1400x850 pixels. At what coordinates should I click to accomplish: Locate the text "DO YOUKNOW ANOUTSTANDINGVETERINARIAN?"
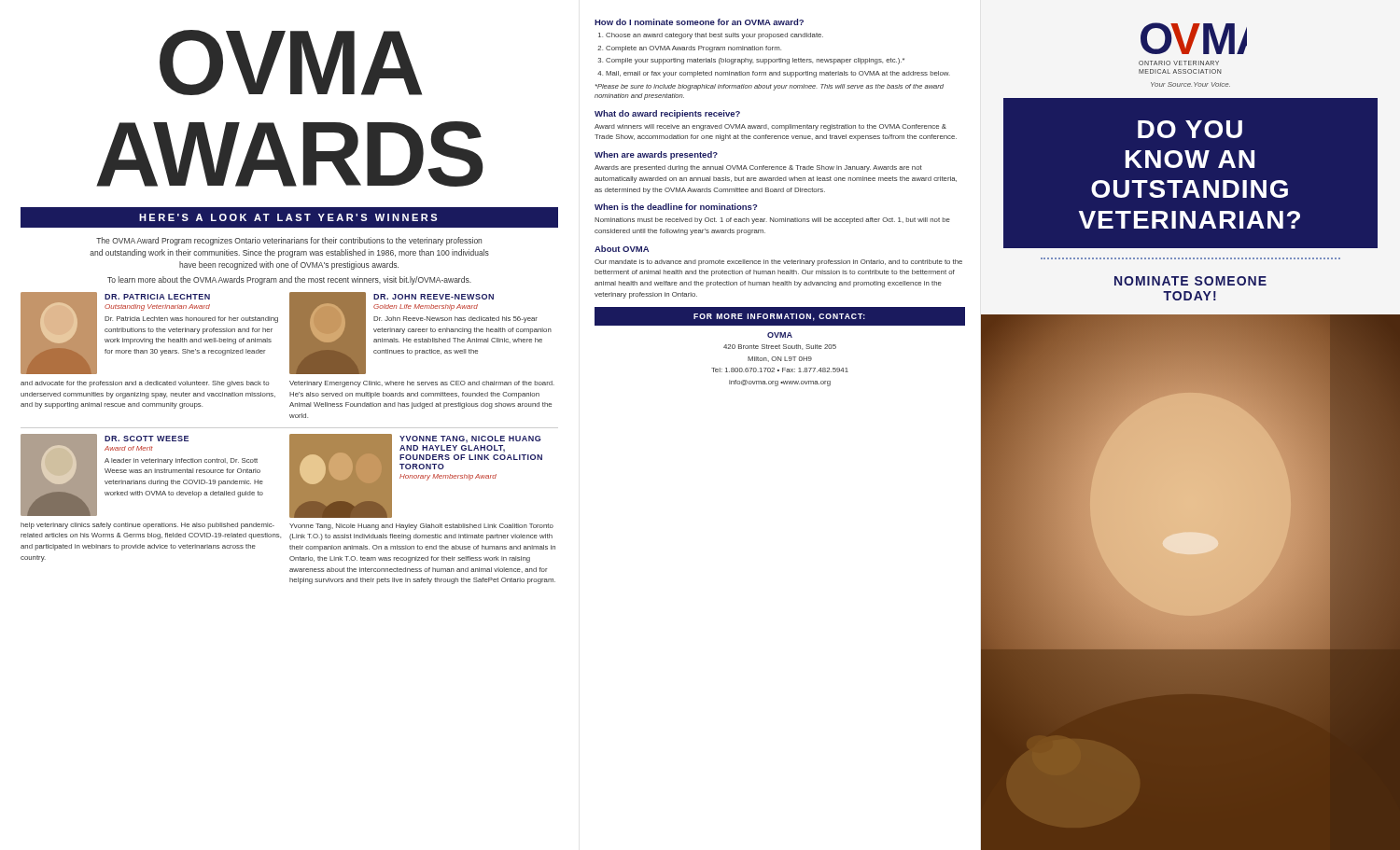1190,175
